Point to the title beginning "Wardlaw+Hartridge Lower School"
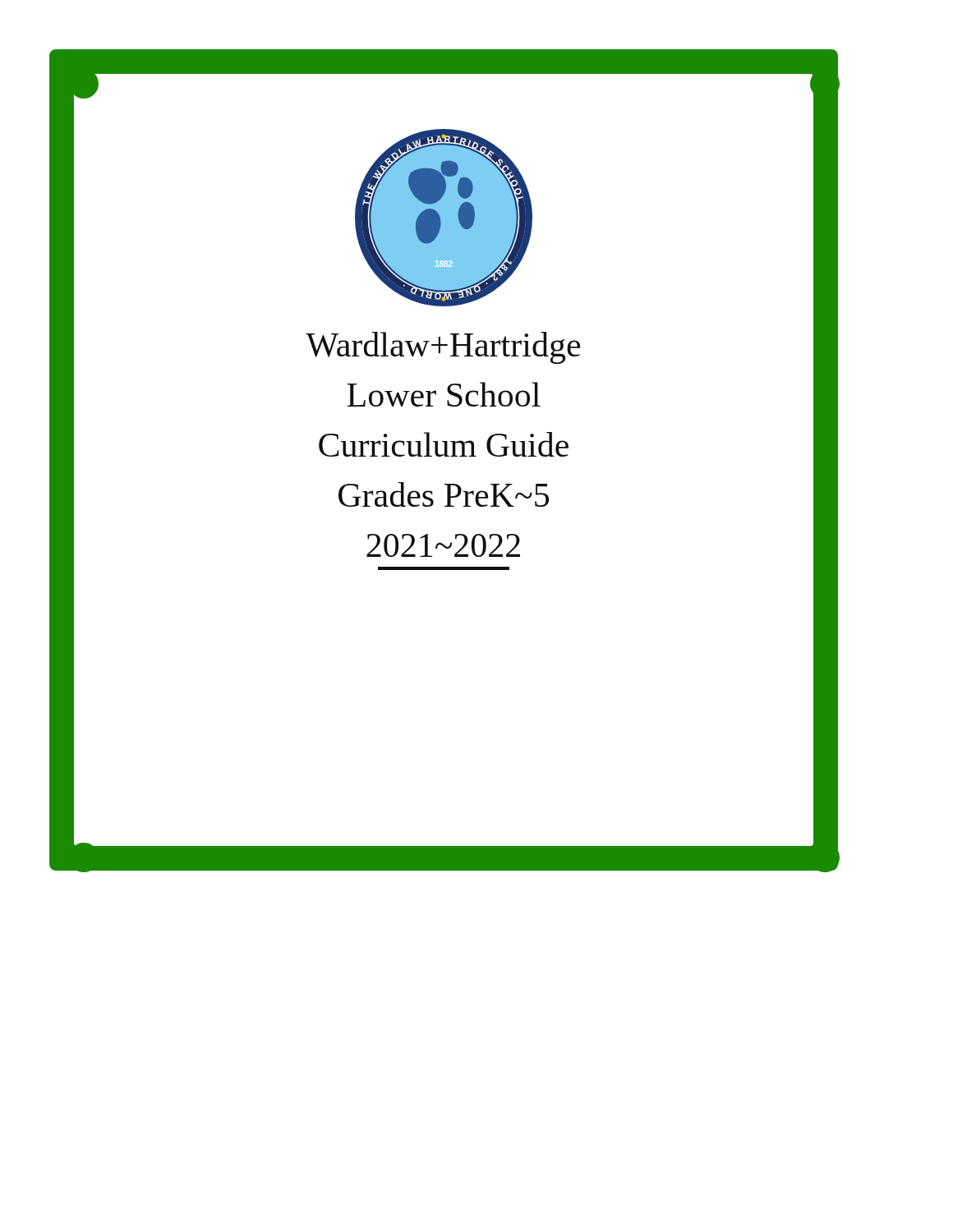Viewport: 953px width, 1232px height. click(444, 445)
